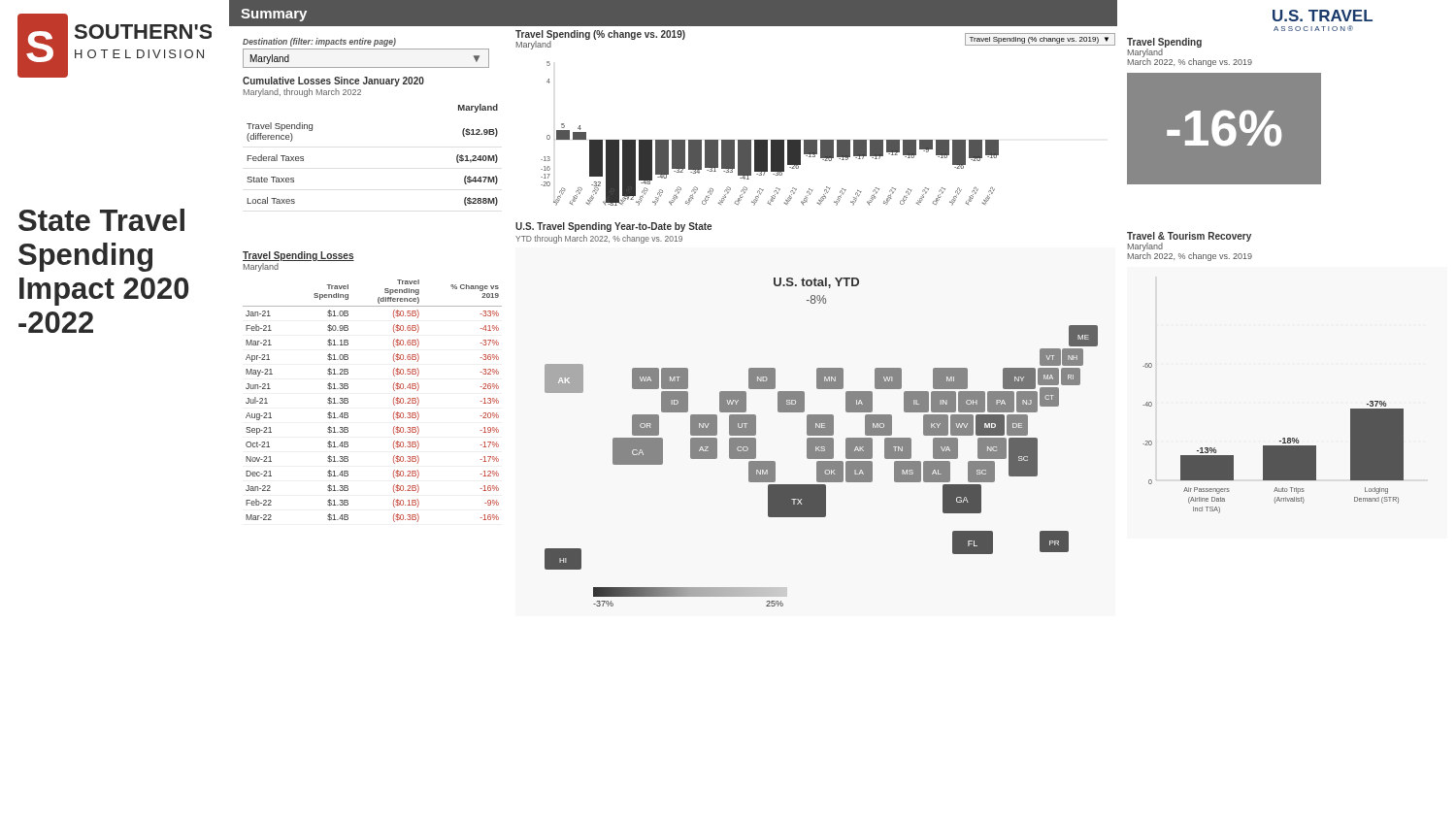Select the grouped bar chart
1456x819 pixels.
[1287, 405]
